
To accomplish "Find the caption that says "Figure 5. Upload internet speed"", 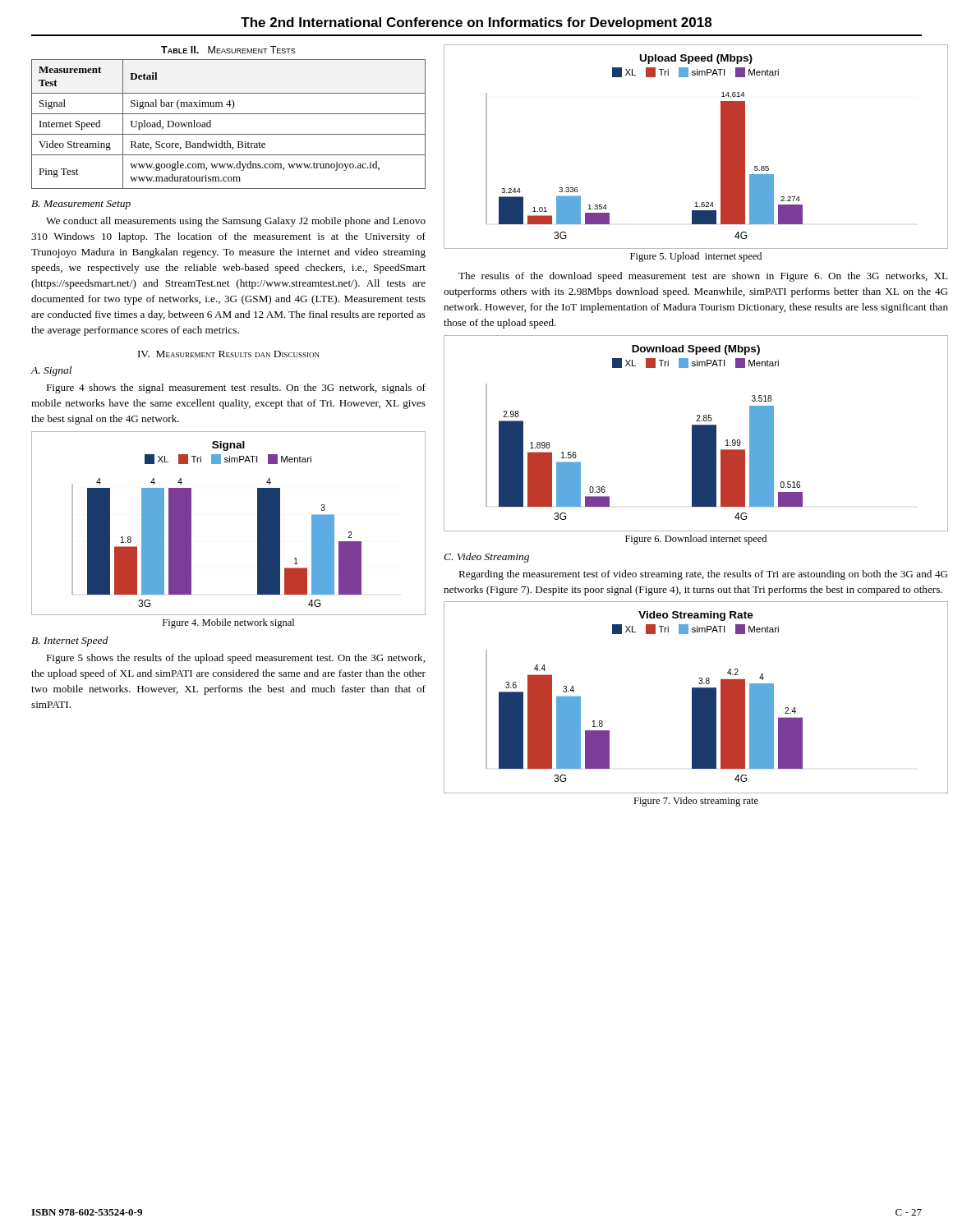I will coord(696,256).
